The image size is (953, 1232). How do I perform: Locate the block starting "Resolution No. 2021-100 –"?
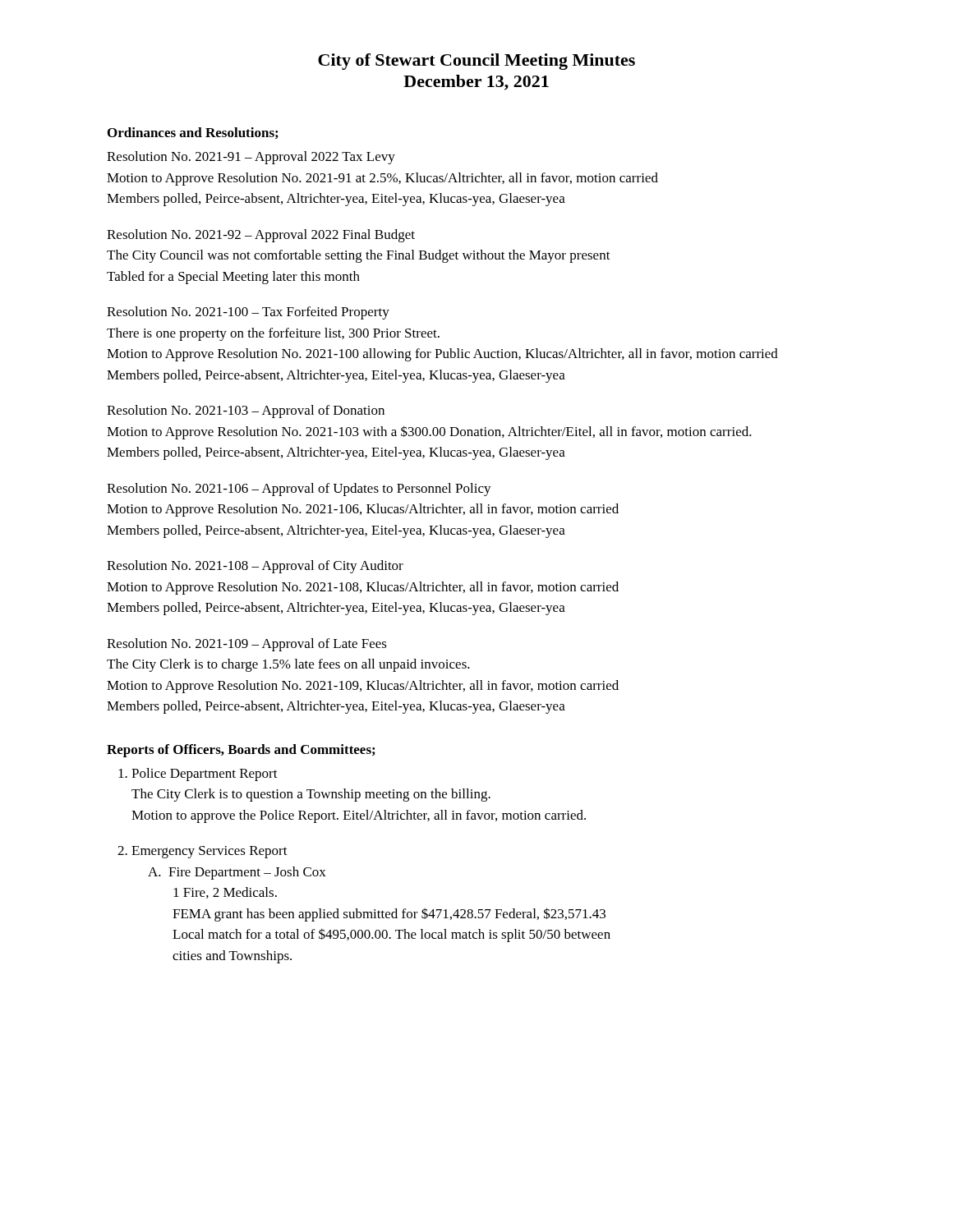(x=442, y=343)
